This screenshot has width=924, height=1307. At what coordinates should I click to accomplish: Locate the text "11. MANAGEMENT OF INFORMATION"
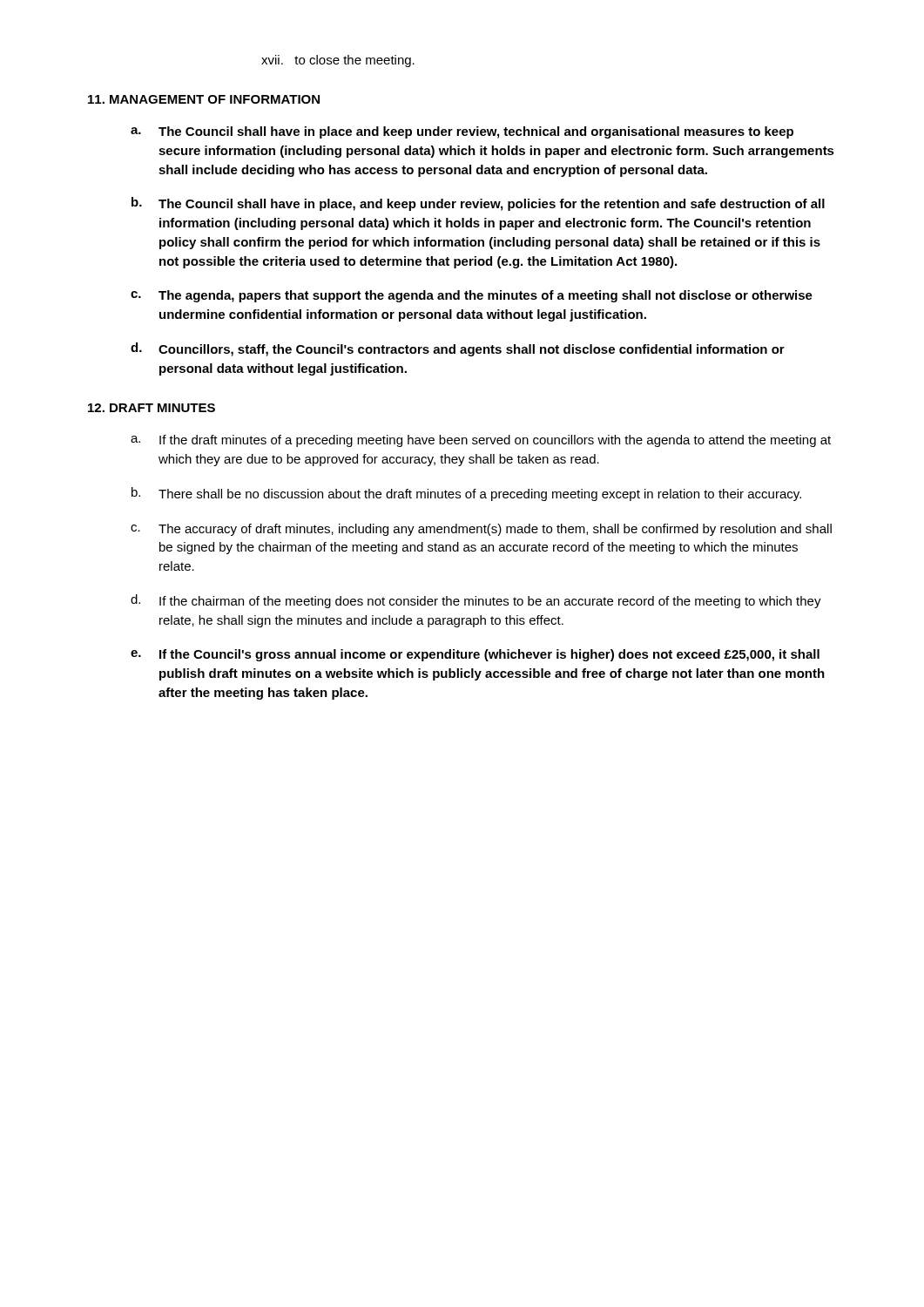click(204, 99)
